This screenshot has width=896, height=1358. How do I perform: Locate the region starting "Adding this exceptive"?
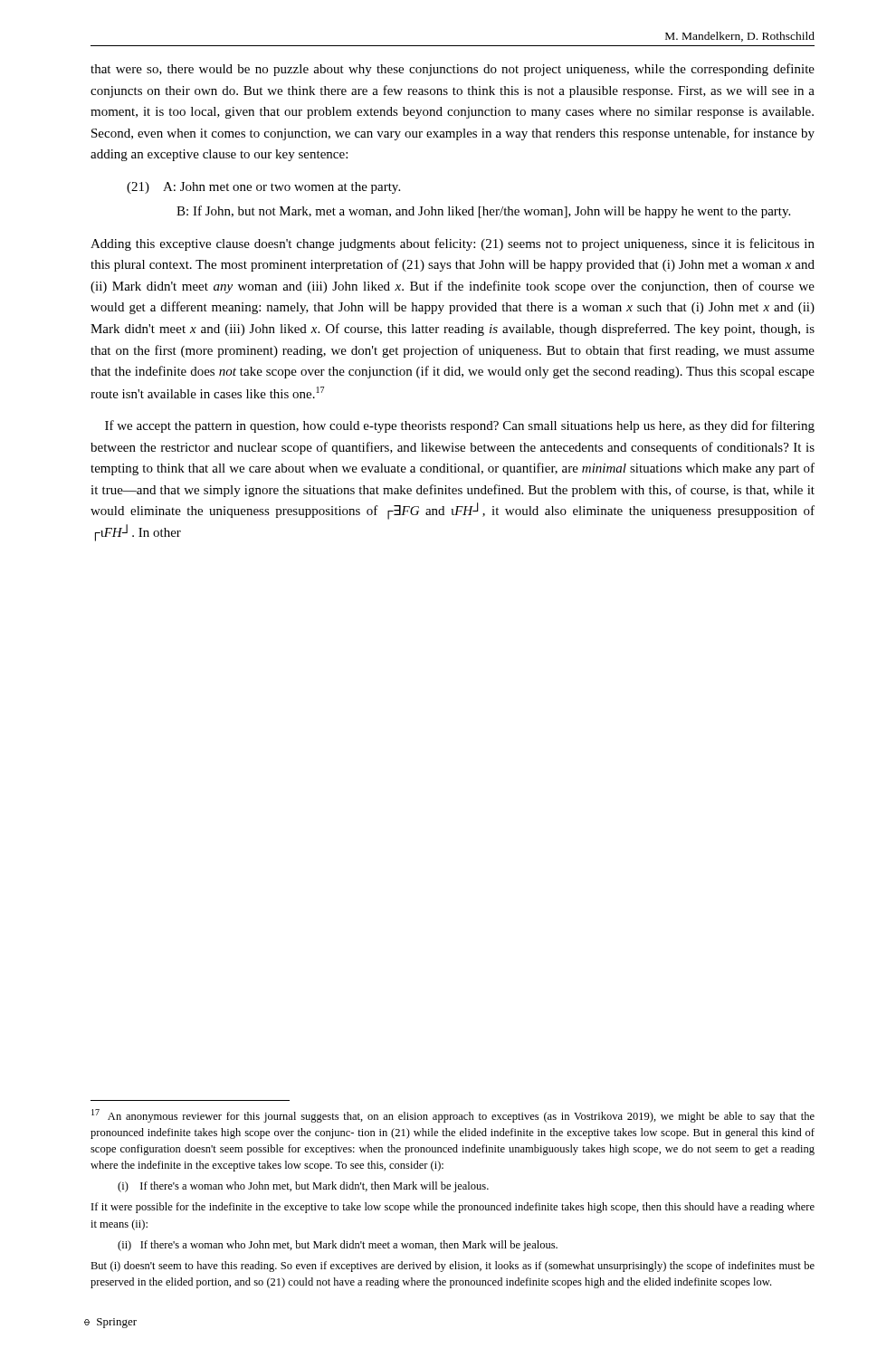[x=453, y=318]
